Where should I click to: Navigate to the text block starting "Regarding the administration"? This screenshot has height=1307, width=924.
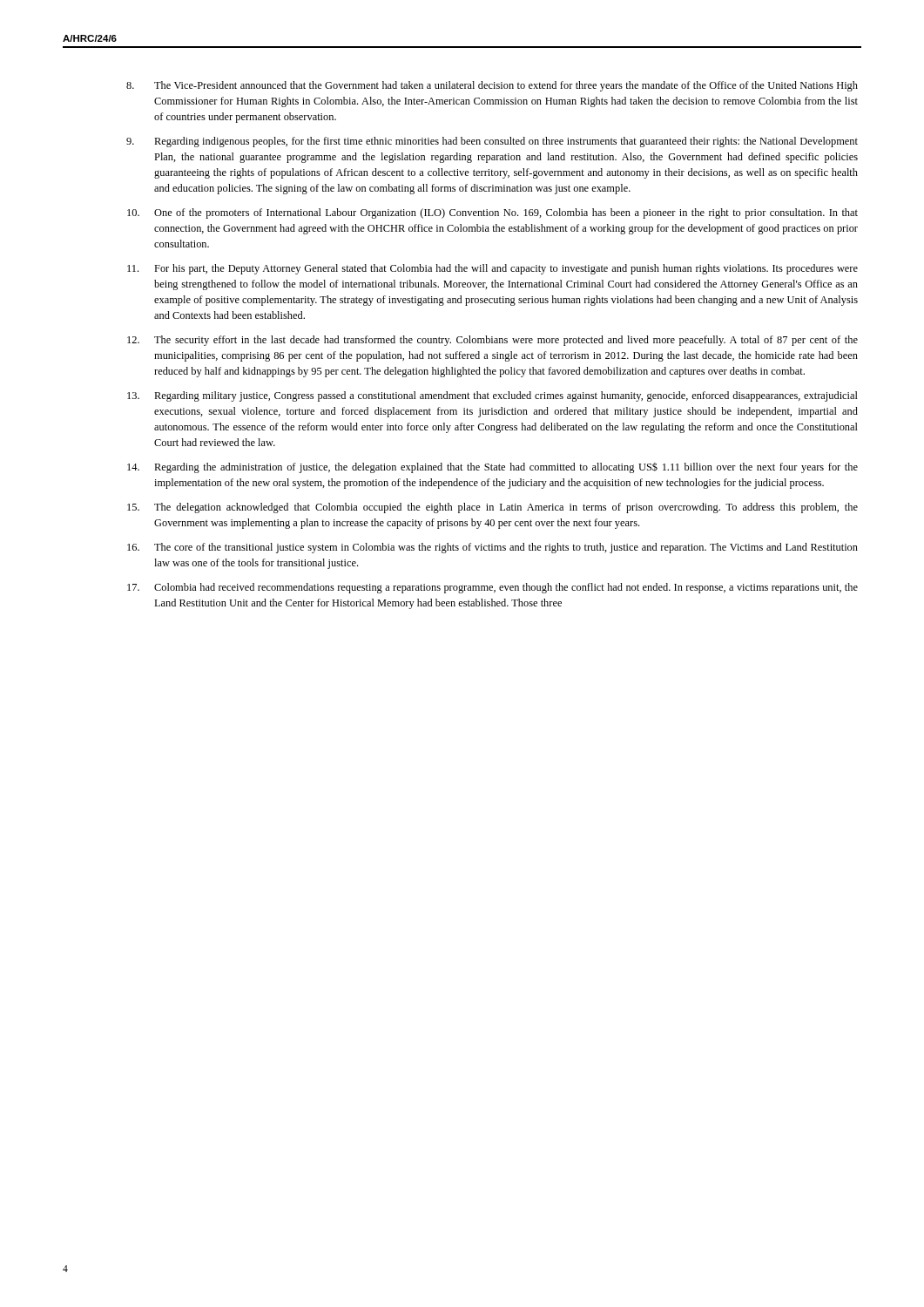coord(492,475)
